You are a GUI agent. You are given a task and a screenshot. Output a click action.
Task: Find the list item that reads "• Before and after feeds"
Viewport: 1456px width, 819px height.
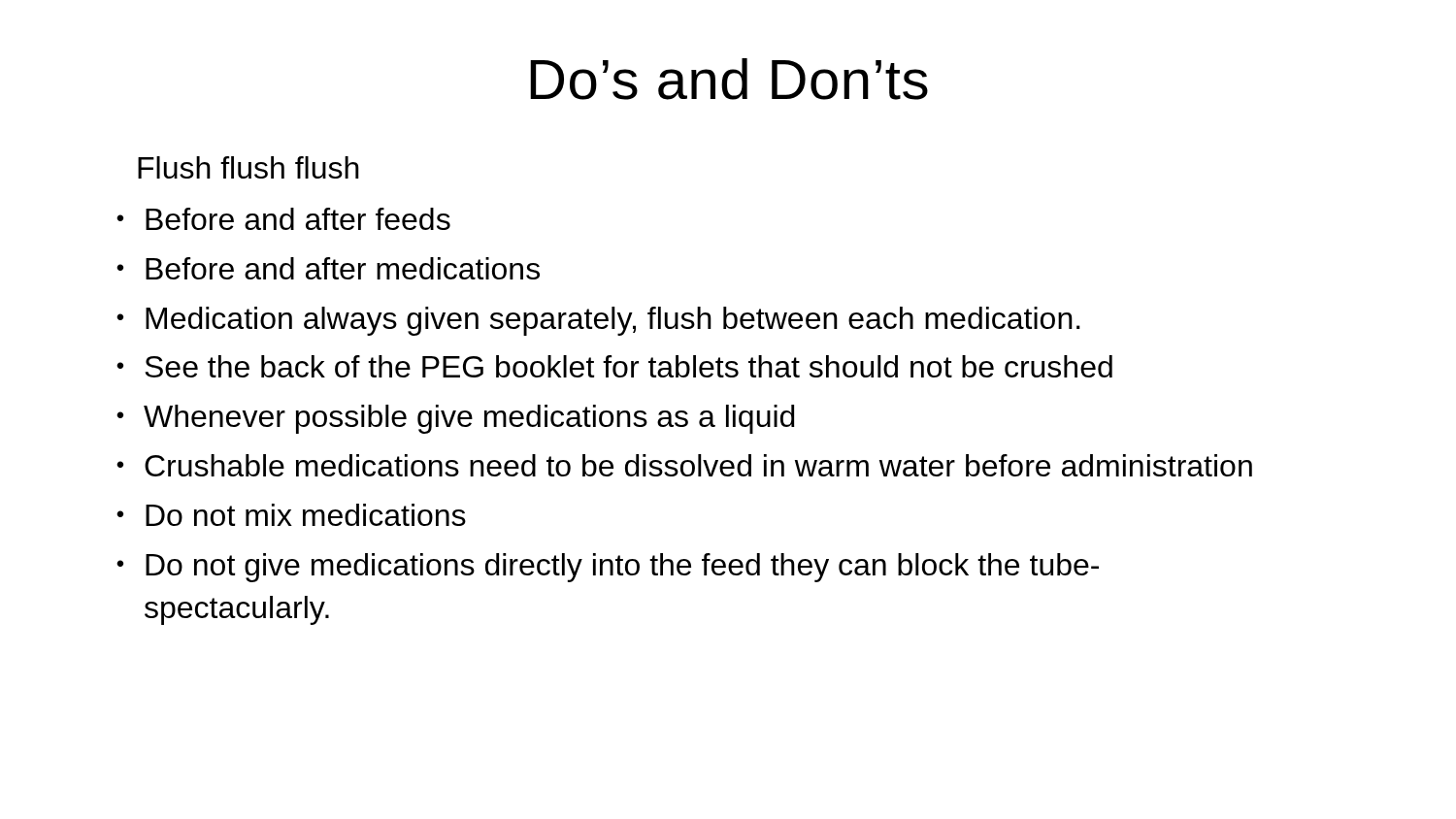(283, 219)
